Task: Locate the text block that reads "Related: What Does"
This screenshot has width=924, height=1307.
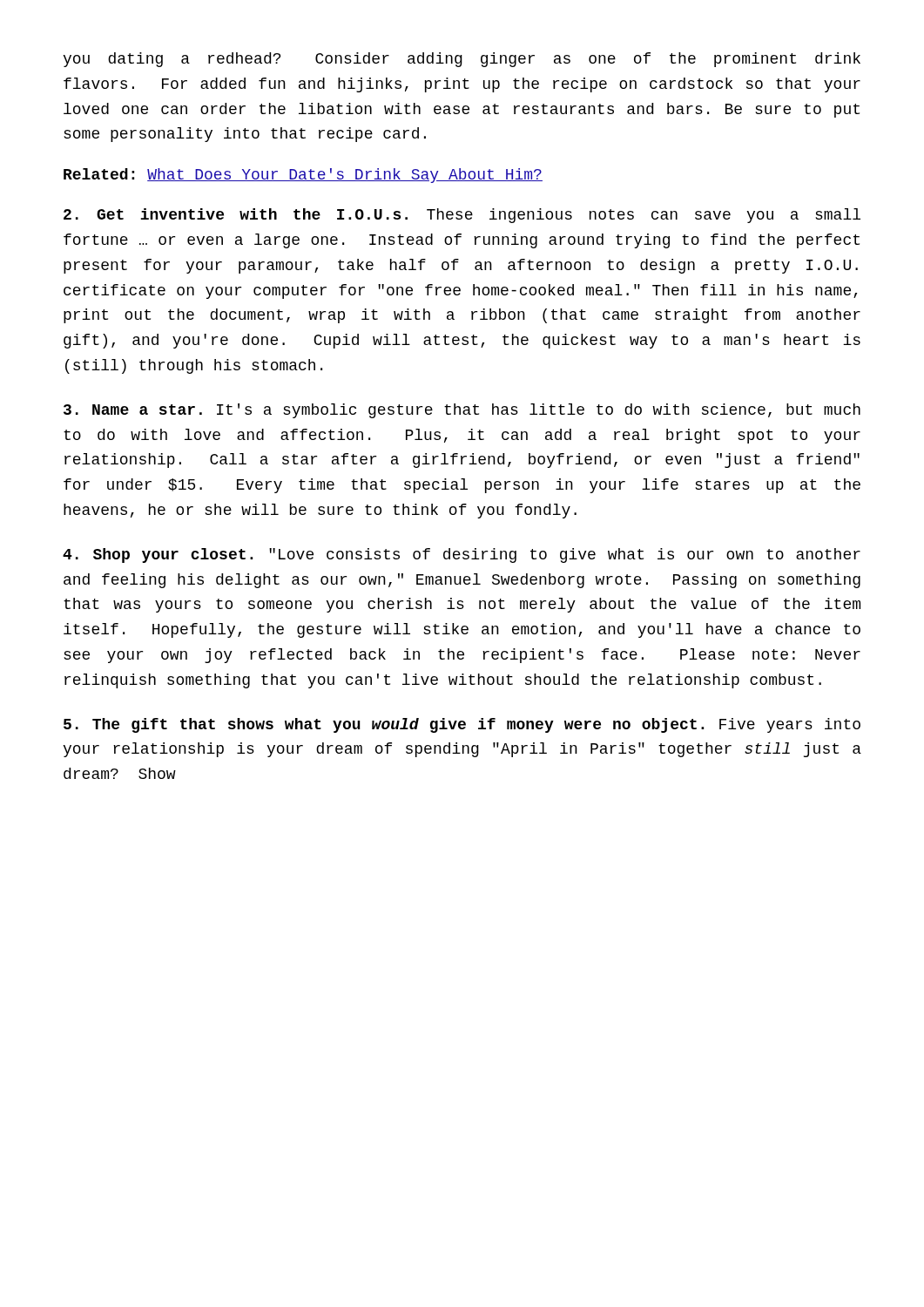Action: pyautogui.click(x=303, y=175)
